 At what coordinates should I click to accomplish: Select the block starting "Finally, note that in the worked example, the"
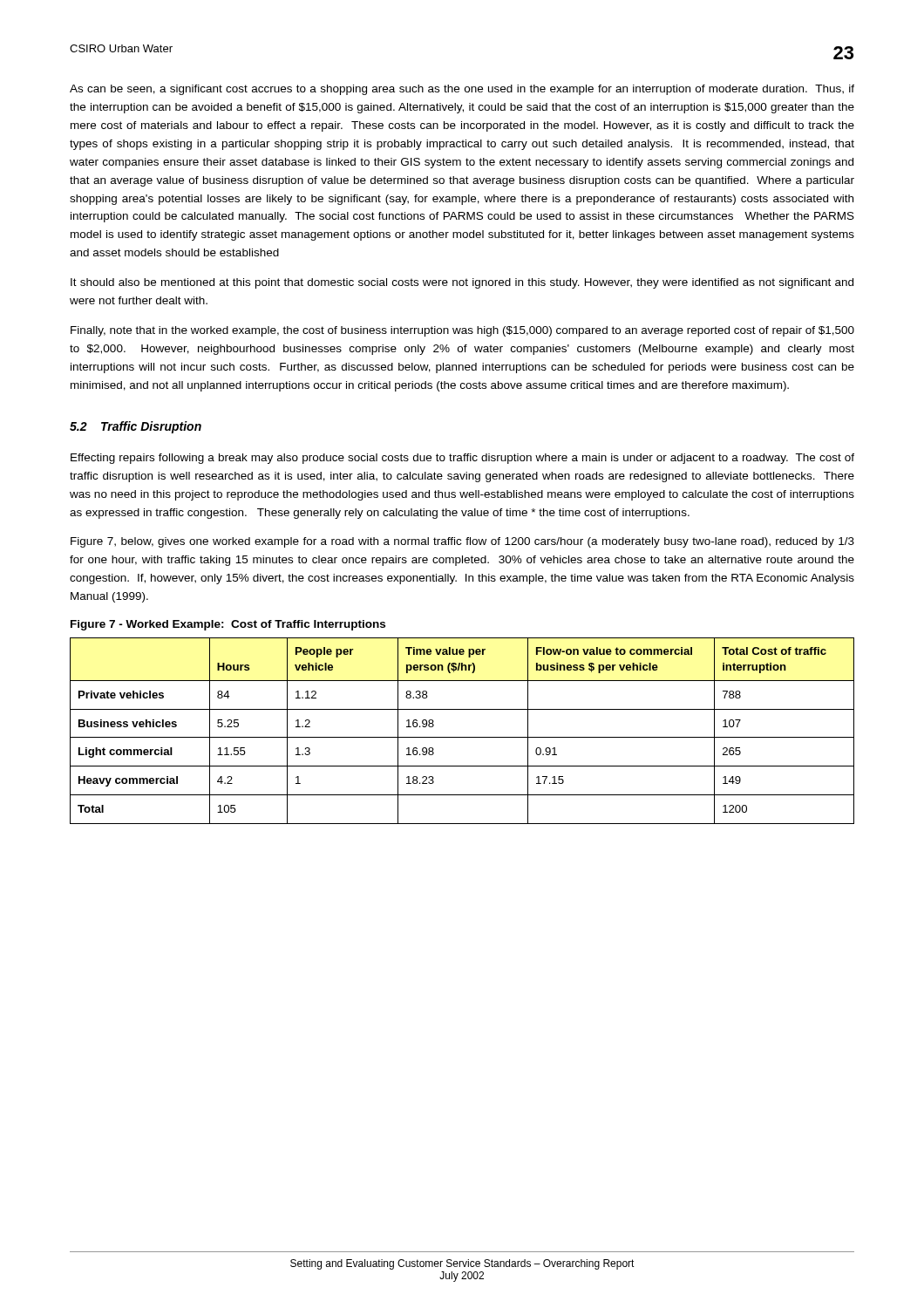(462, 357)
